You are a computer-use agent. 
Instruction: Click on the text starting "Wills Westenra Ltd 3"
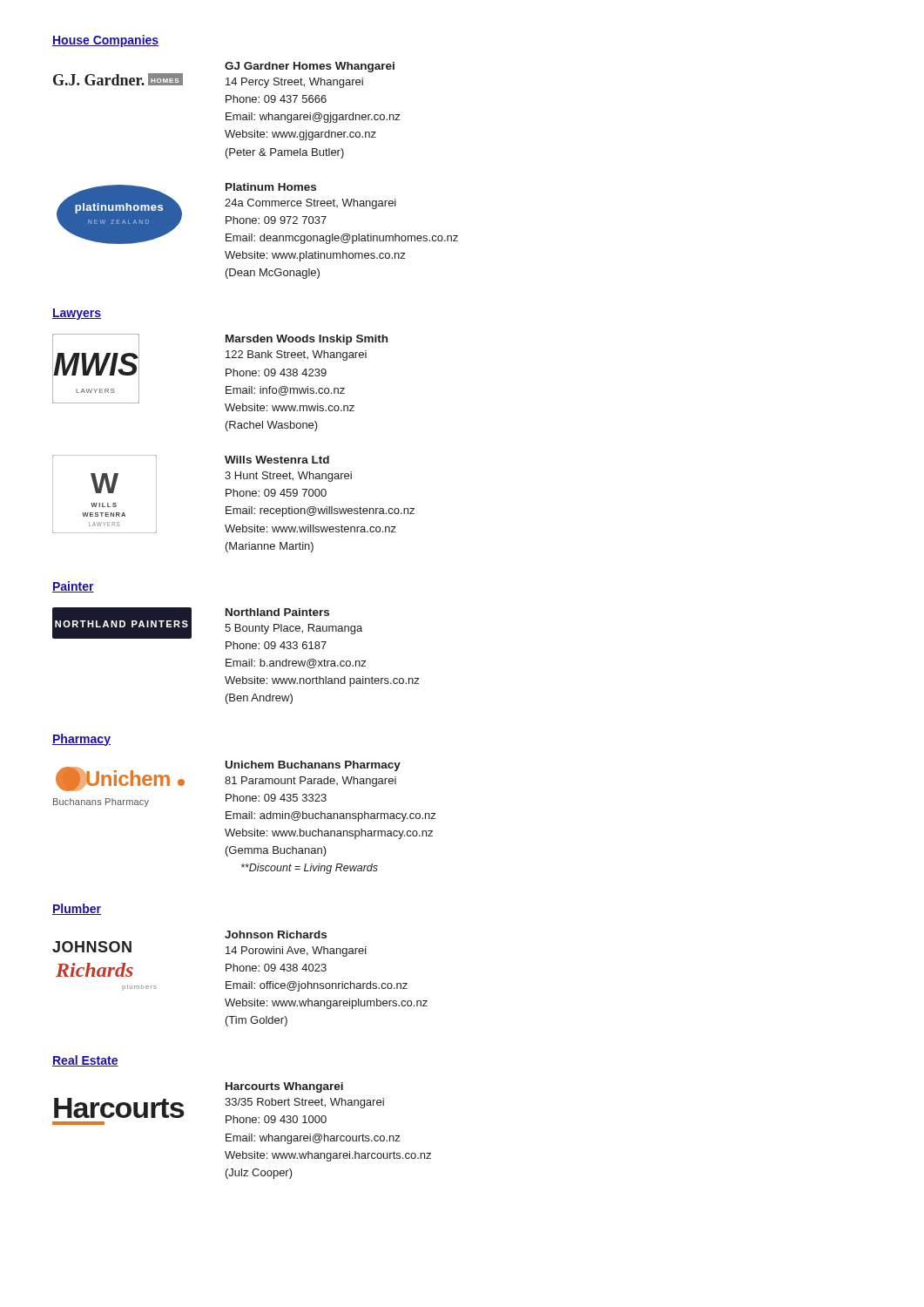point(277,460)
